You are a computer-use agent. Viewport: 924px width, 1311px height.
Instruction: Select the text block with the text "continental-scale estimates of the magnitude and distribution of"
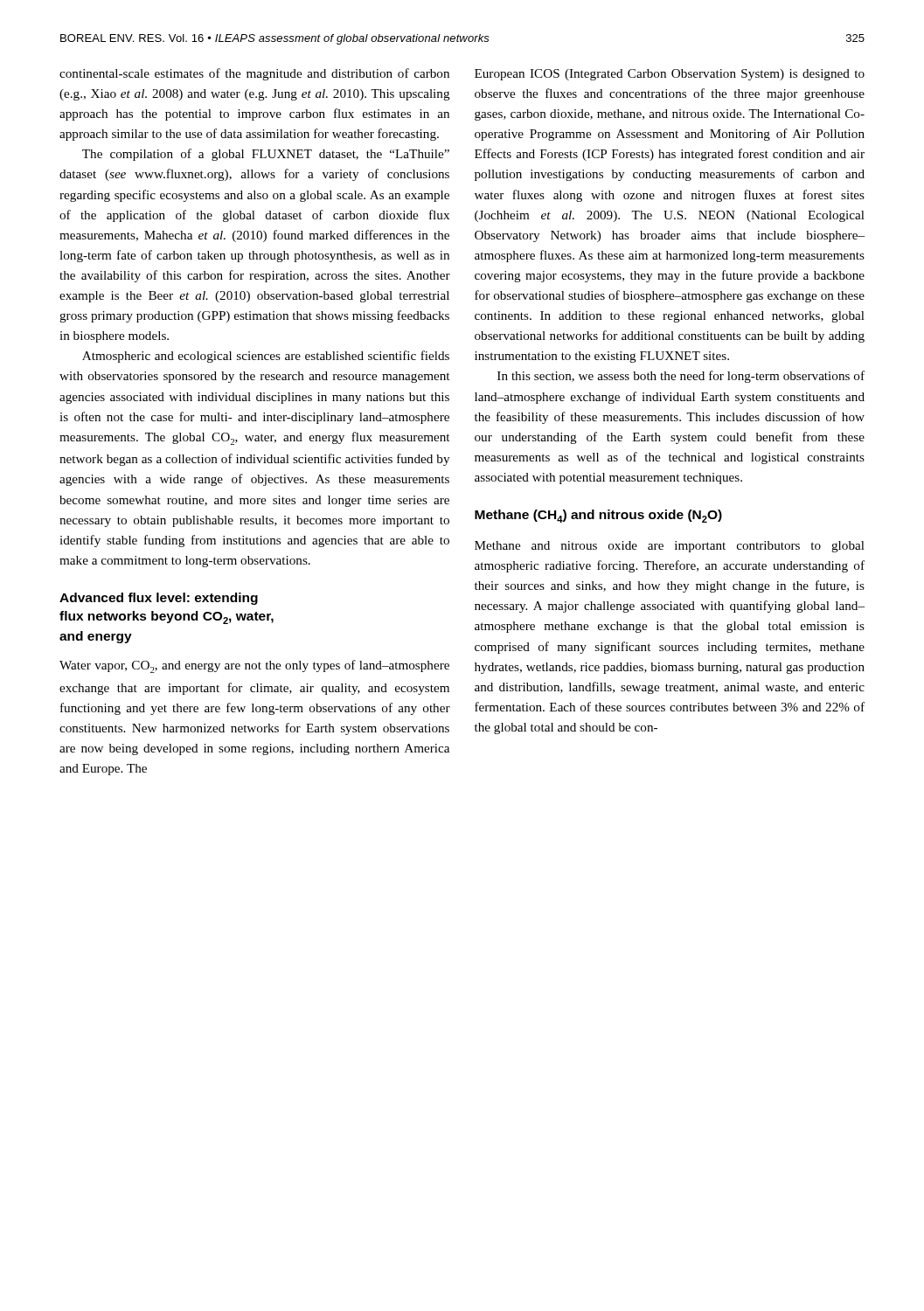(255, 316)
